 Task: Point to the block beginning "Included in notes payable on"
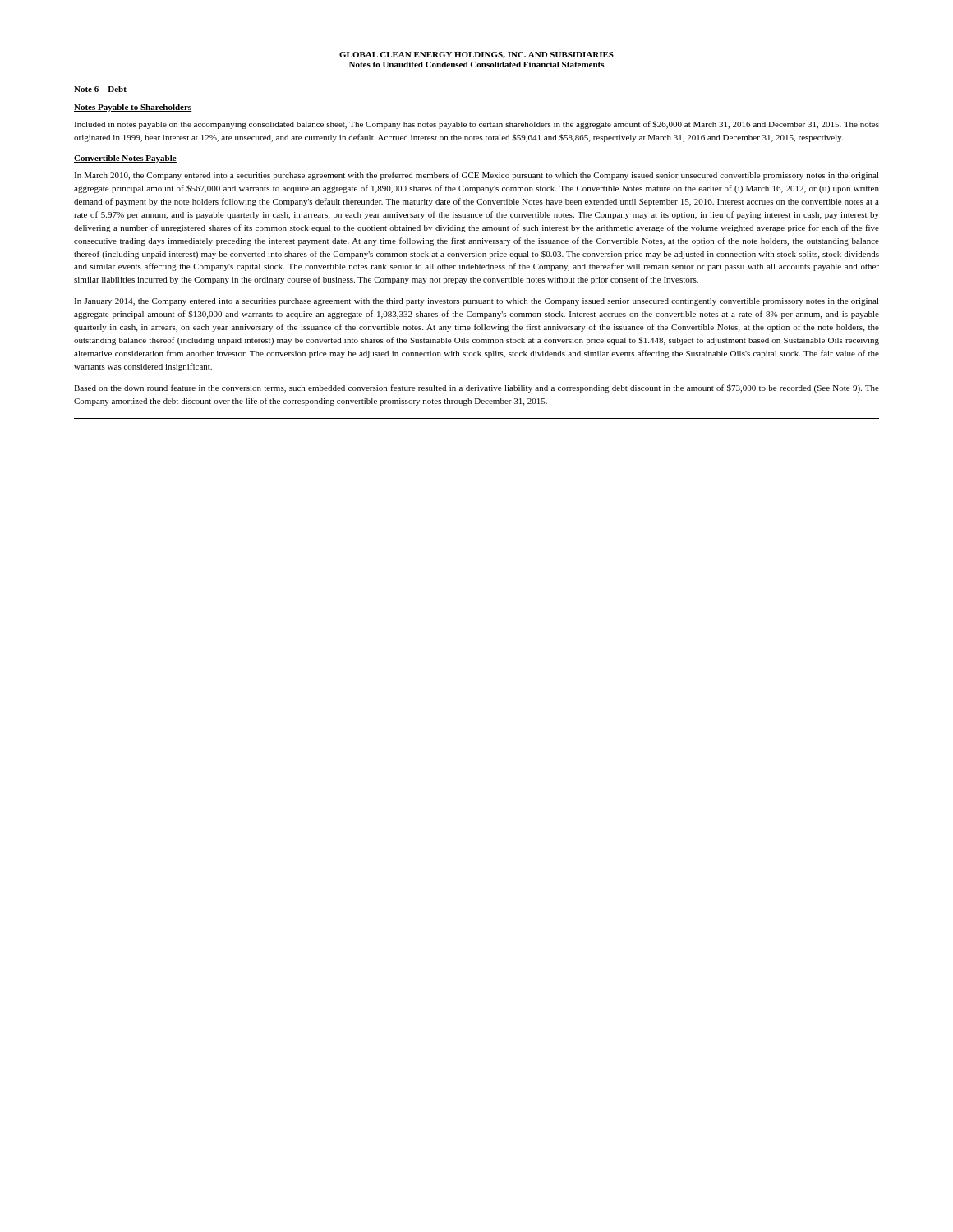476,131
